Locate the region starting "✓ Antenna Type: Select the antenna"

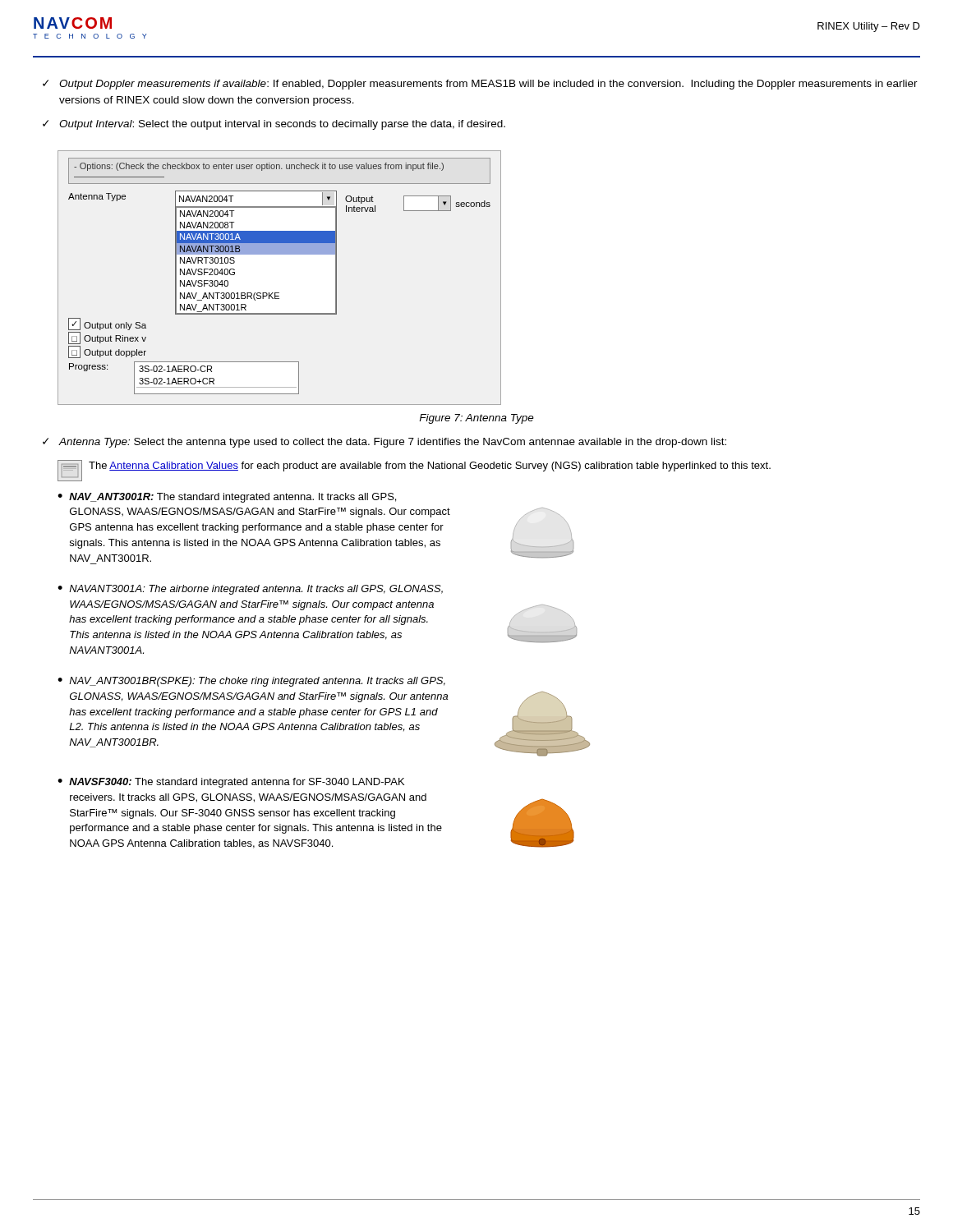(384, 442)
